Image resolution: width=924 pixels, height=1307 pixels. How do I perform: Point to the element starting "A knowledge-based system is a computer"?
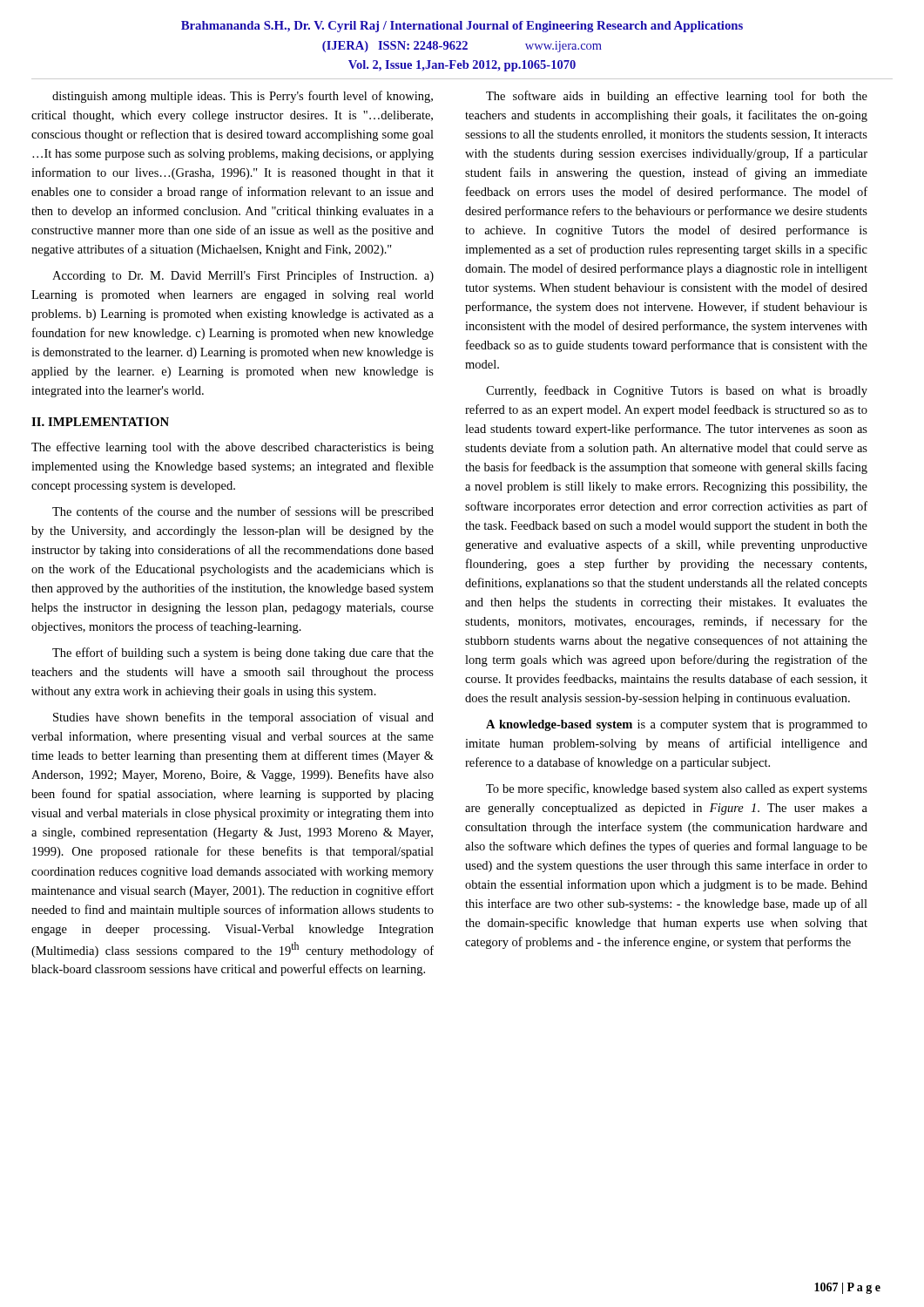pyautogui.click(x=666, y=743)
